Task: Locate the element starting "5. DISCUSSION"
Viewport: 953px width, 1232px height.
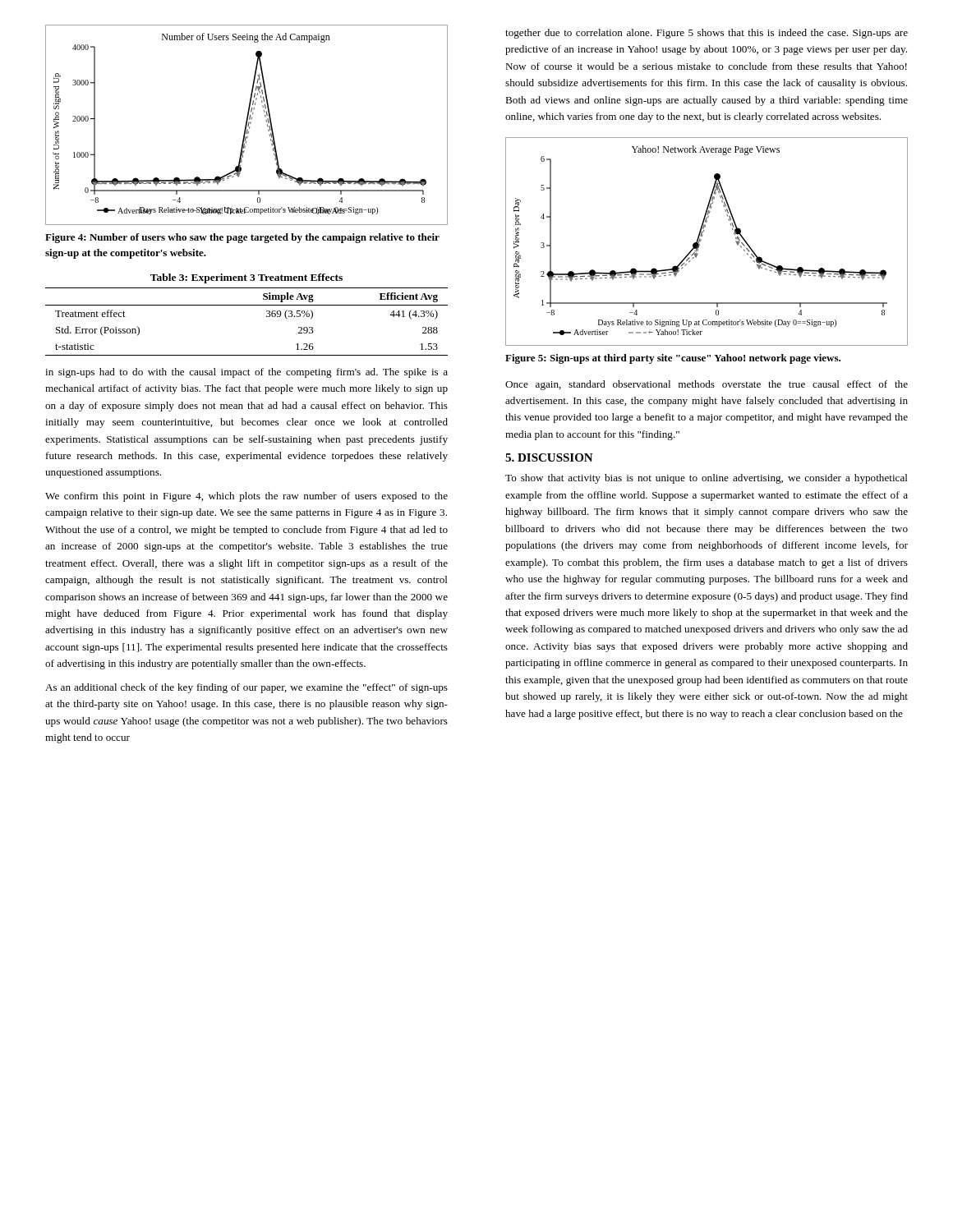Action: click(x=549, y=458)
